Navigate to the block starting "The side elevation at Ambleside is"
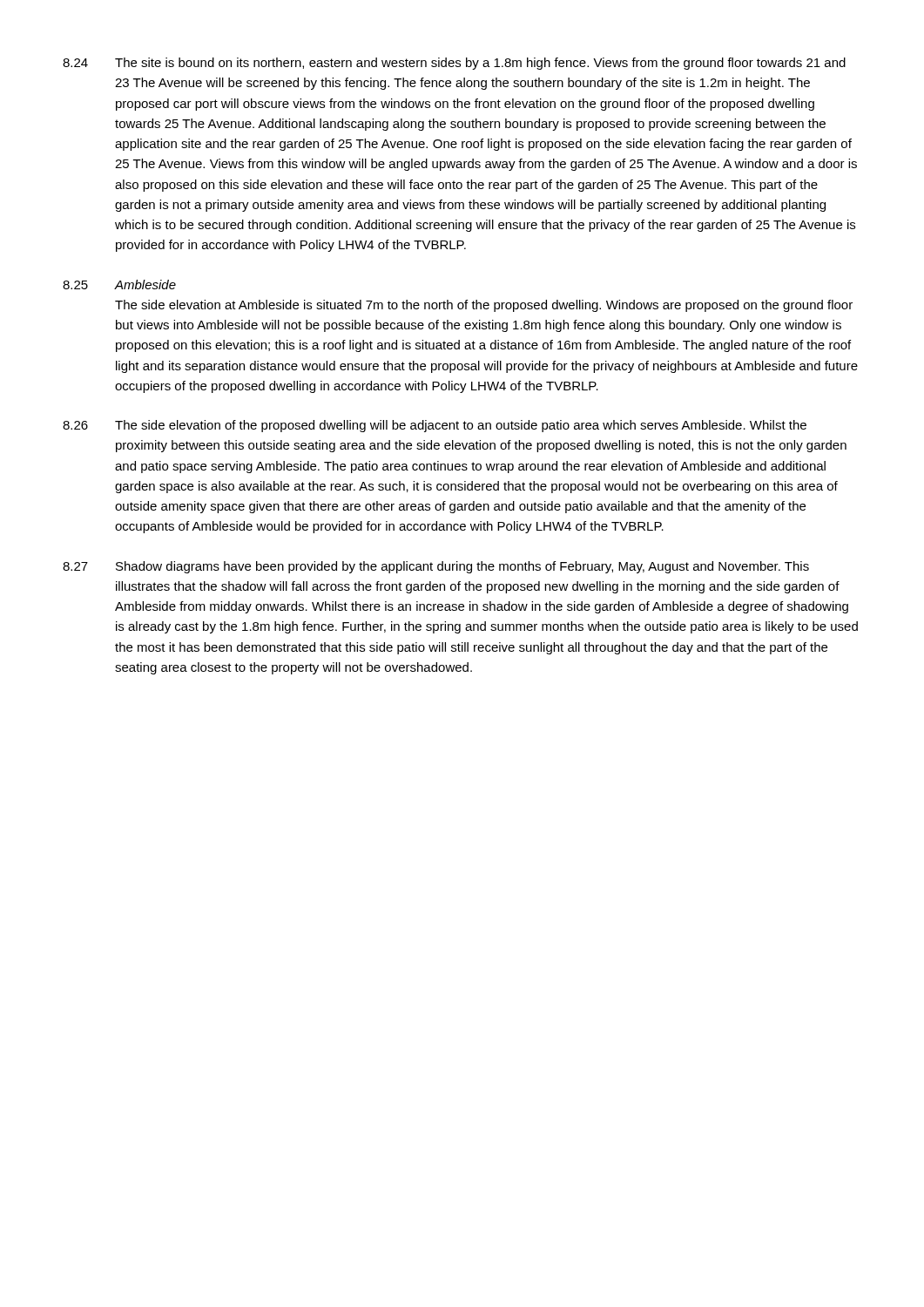Image resolution: width=924 pixels, height=1307 pixels. (x=486, y=345)
